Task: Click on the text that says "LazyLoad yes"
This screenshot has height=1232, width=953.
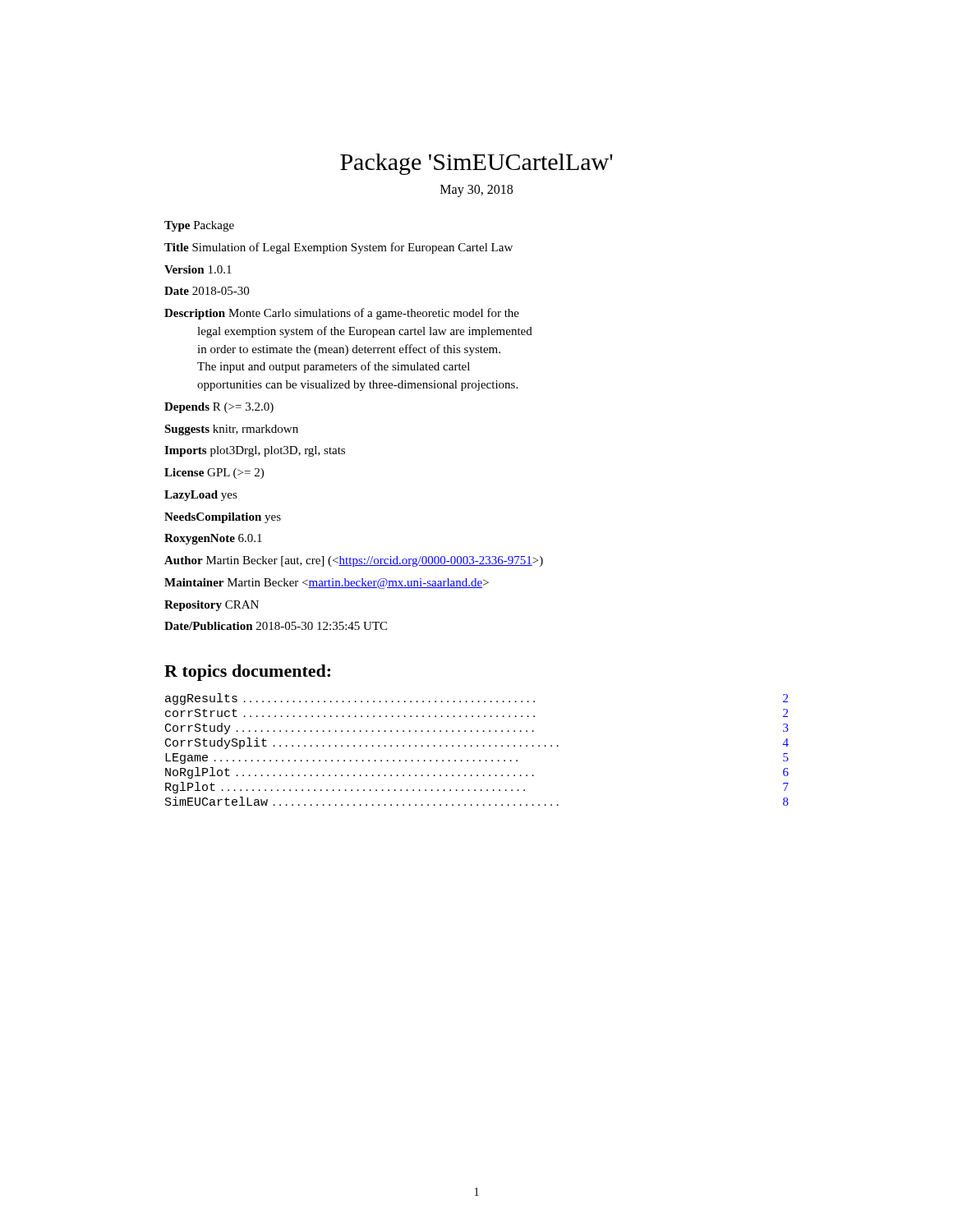Action: [201, 494]
